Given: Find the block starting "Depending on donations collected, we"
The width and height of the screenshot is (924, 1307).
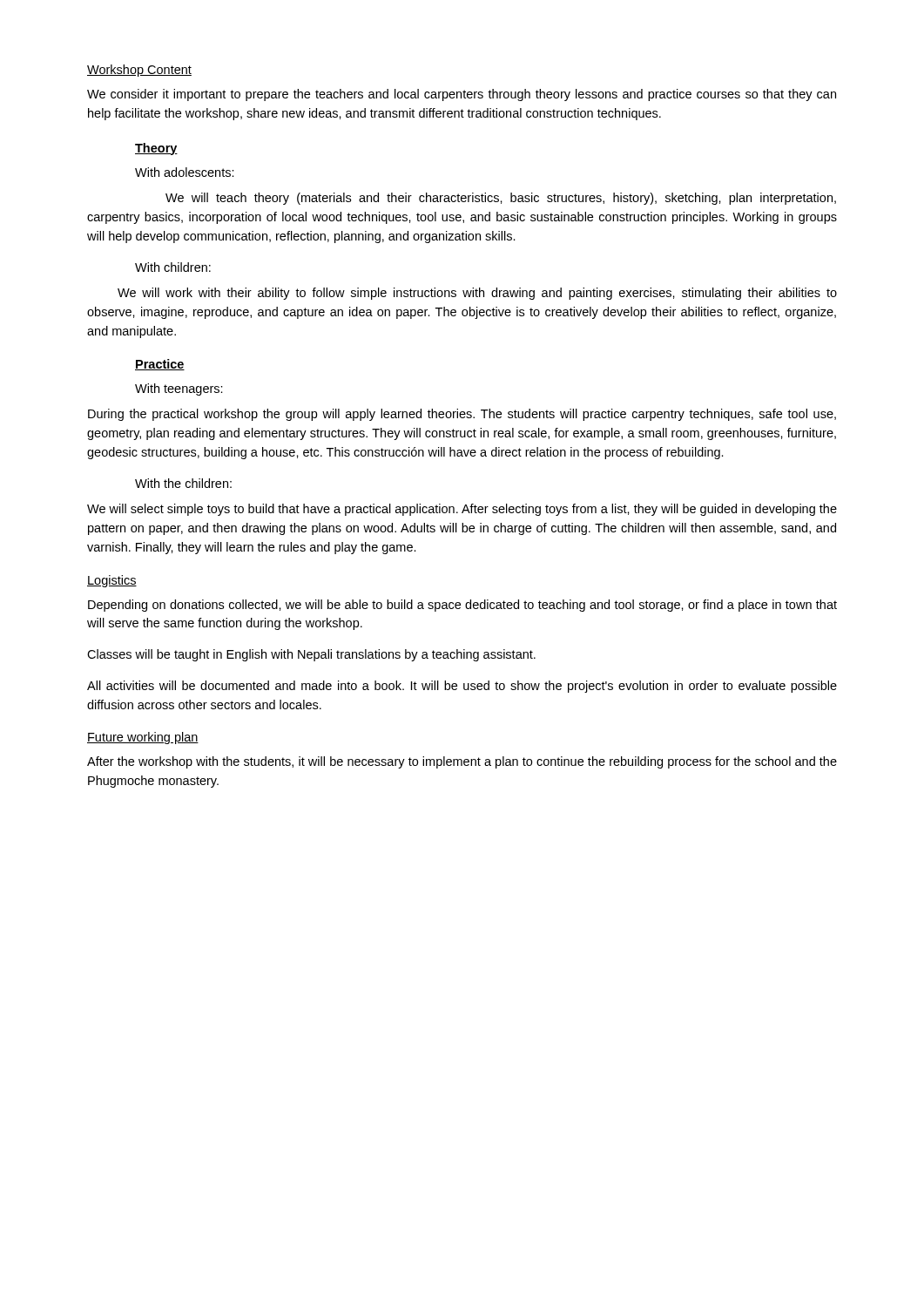Looking at the screenshot, I should (x=462, y=615).
